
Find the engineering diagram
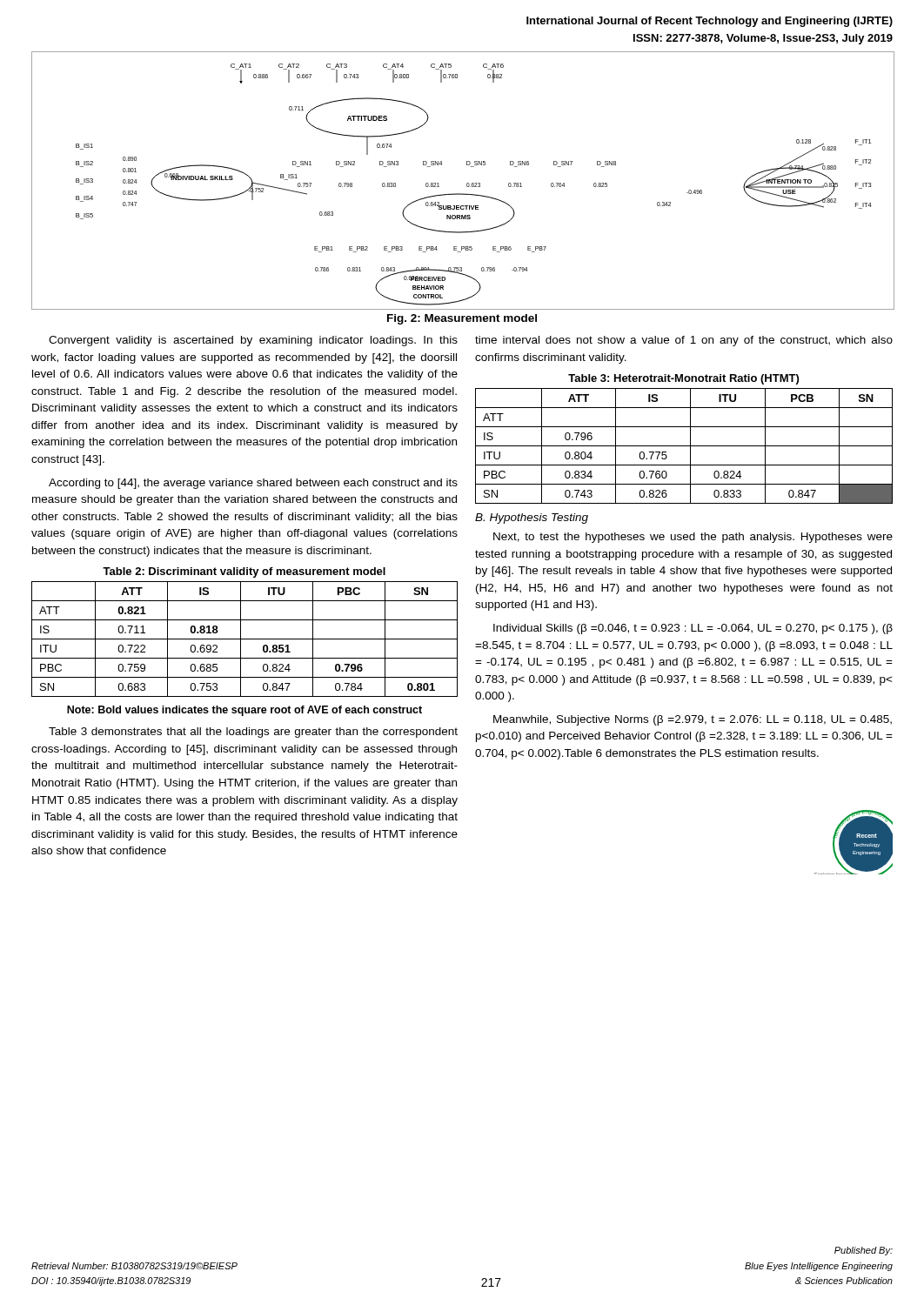[463, 180]
